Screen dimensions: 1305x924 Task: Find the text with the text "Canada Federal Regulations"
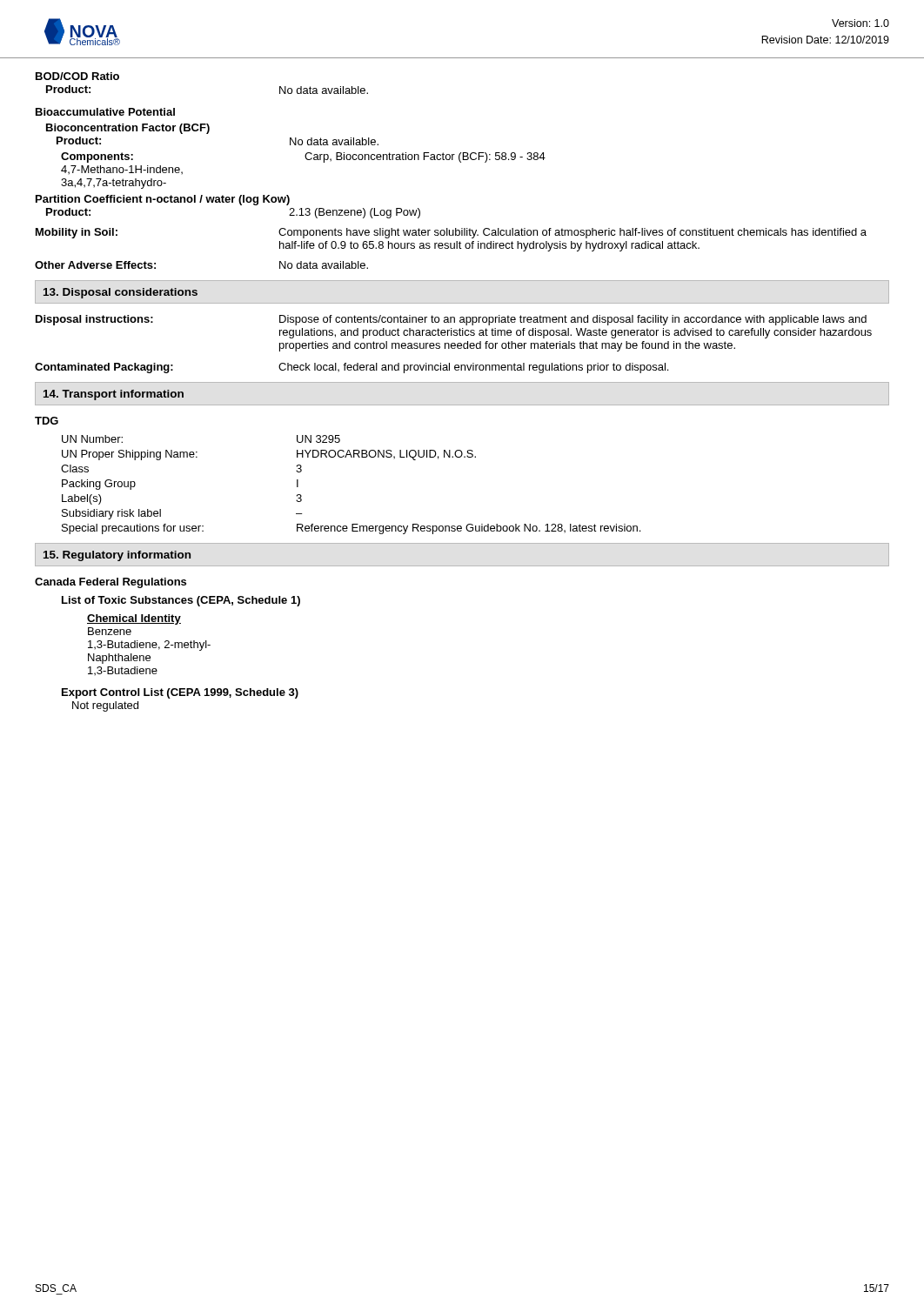[x=111, y=582]
